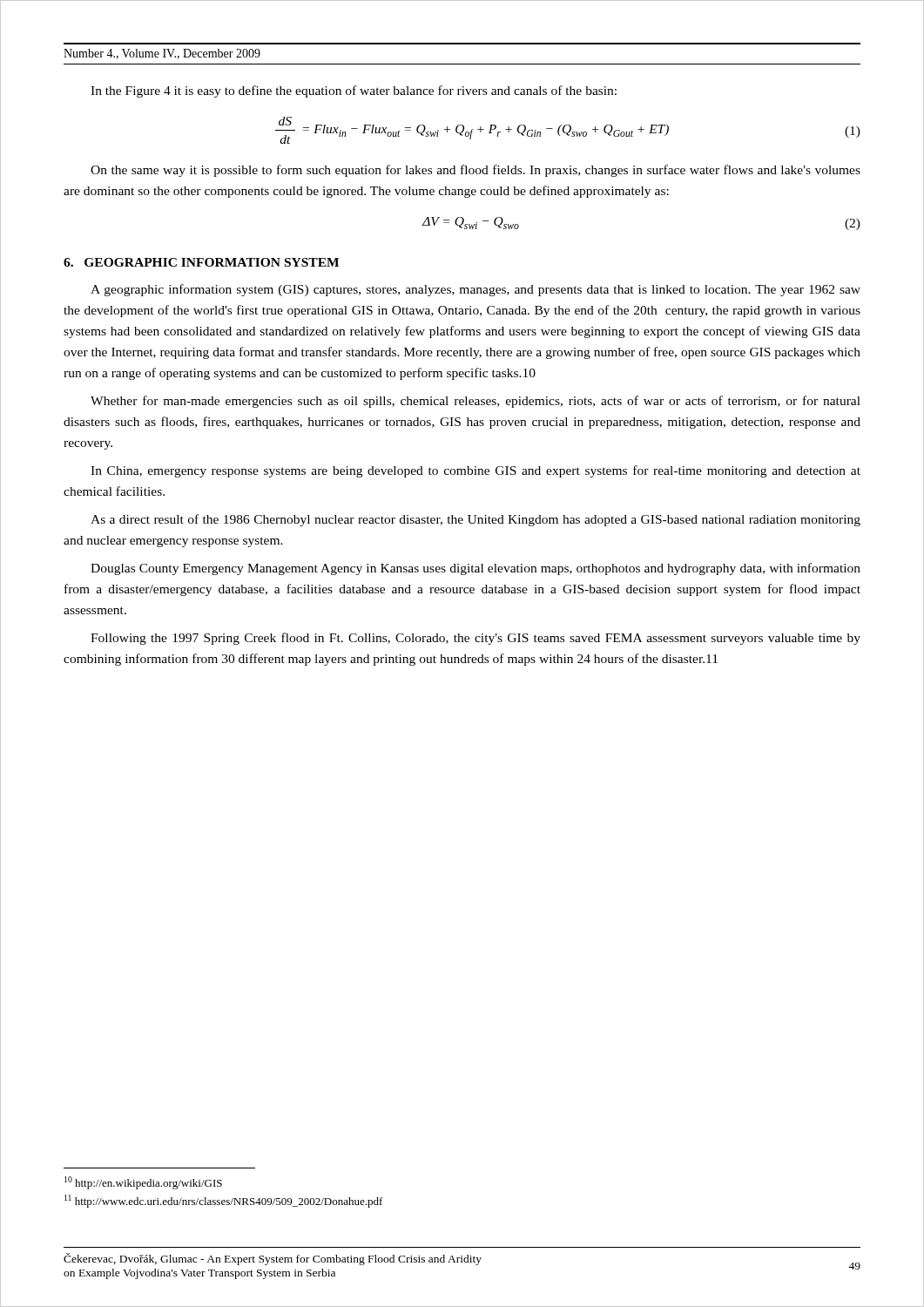Click on the text block that says "In China, emergency response systems are being"

click(x=462, y=481)
